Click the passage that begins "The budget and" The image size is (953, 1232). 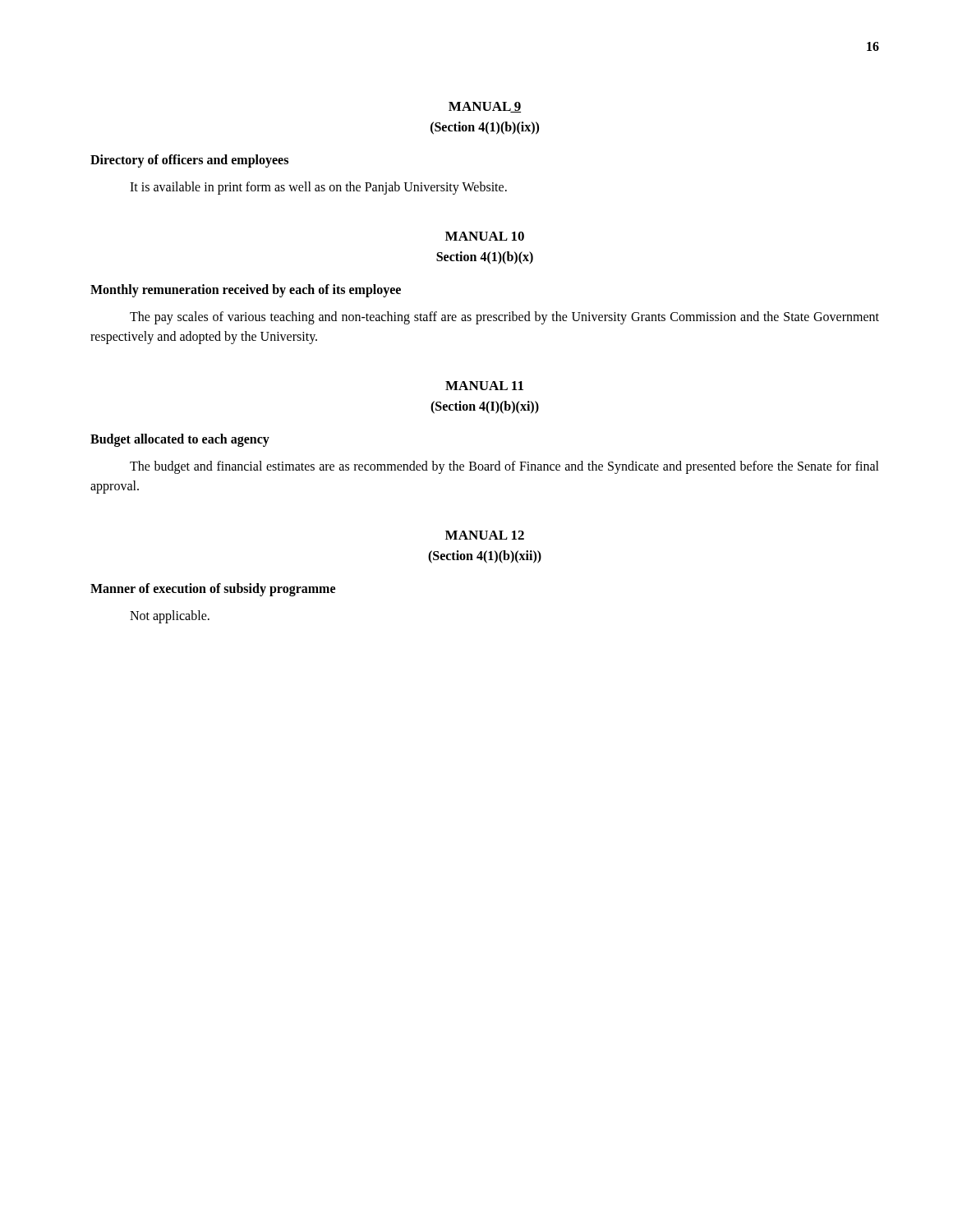[x=485, y=476]
